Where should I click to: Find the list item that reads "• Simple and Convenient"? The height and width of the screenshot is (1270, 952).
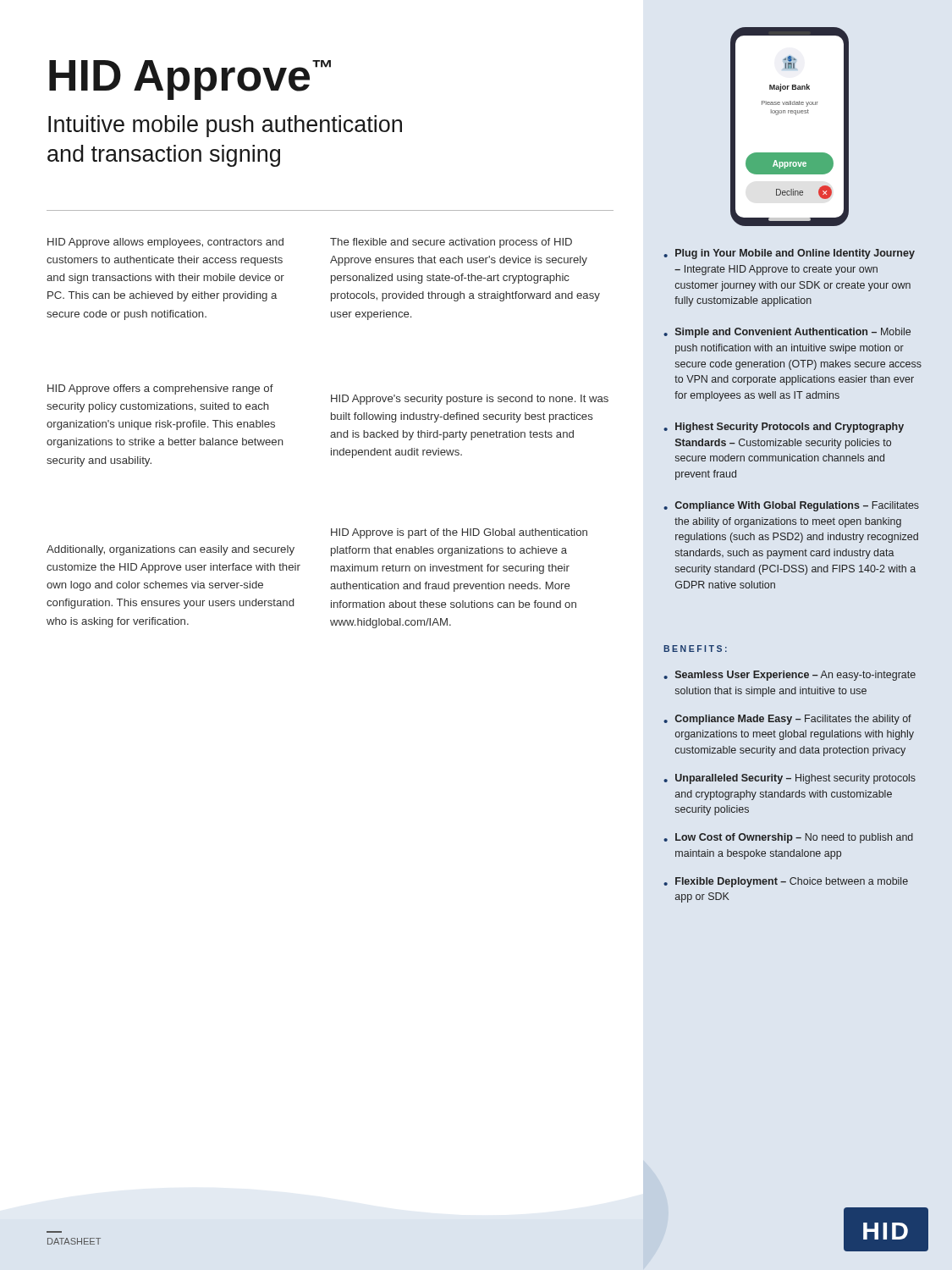pyautogui.click(x=793, y=364)
